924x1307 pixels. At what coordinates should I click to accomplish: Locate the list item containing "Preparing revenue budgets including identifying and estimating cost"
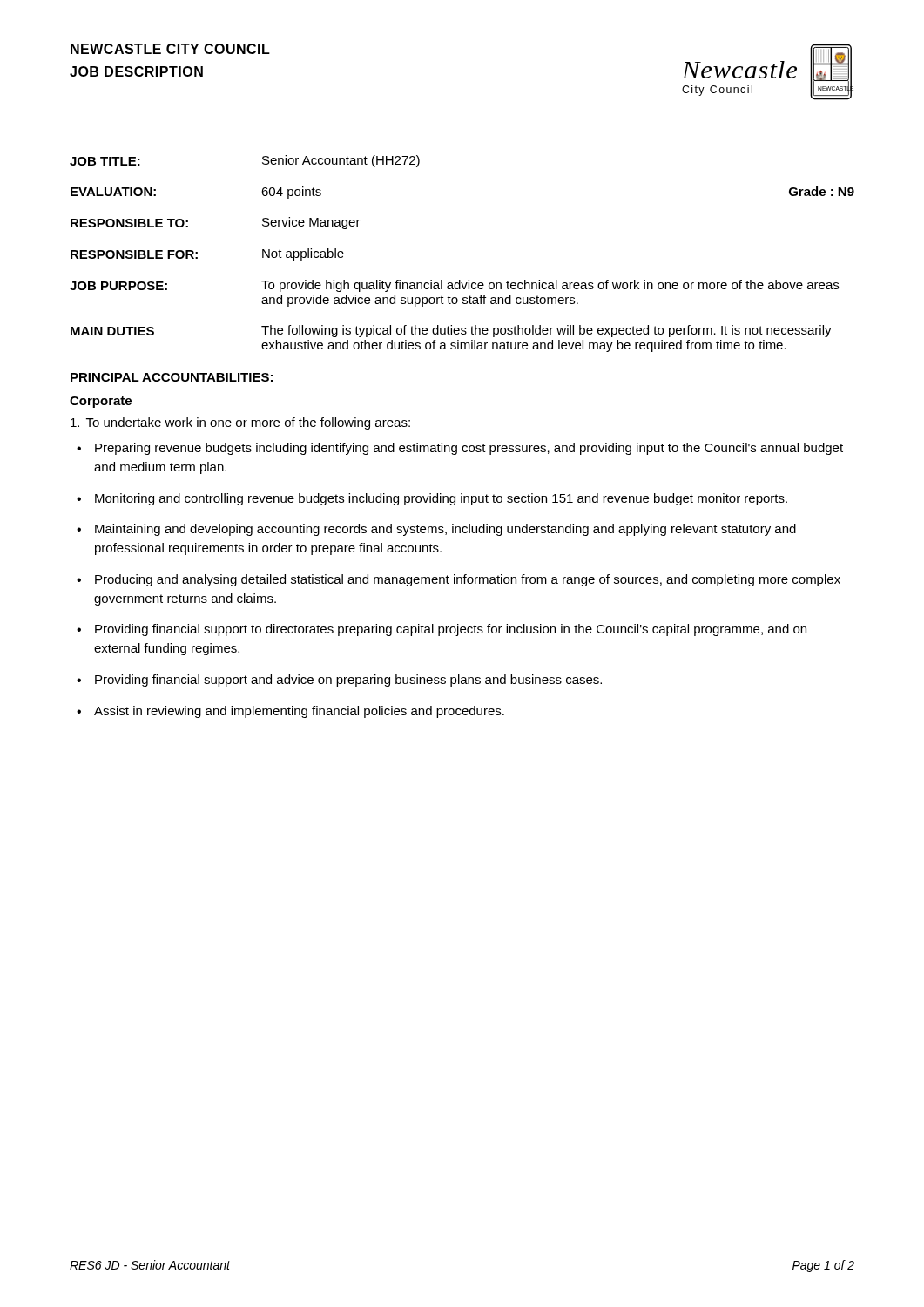[469, 457]
